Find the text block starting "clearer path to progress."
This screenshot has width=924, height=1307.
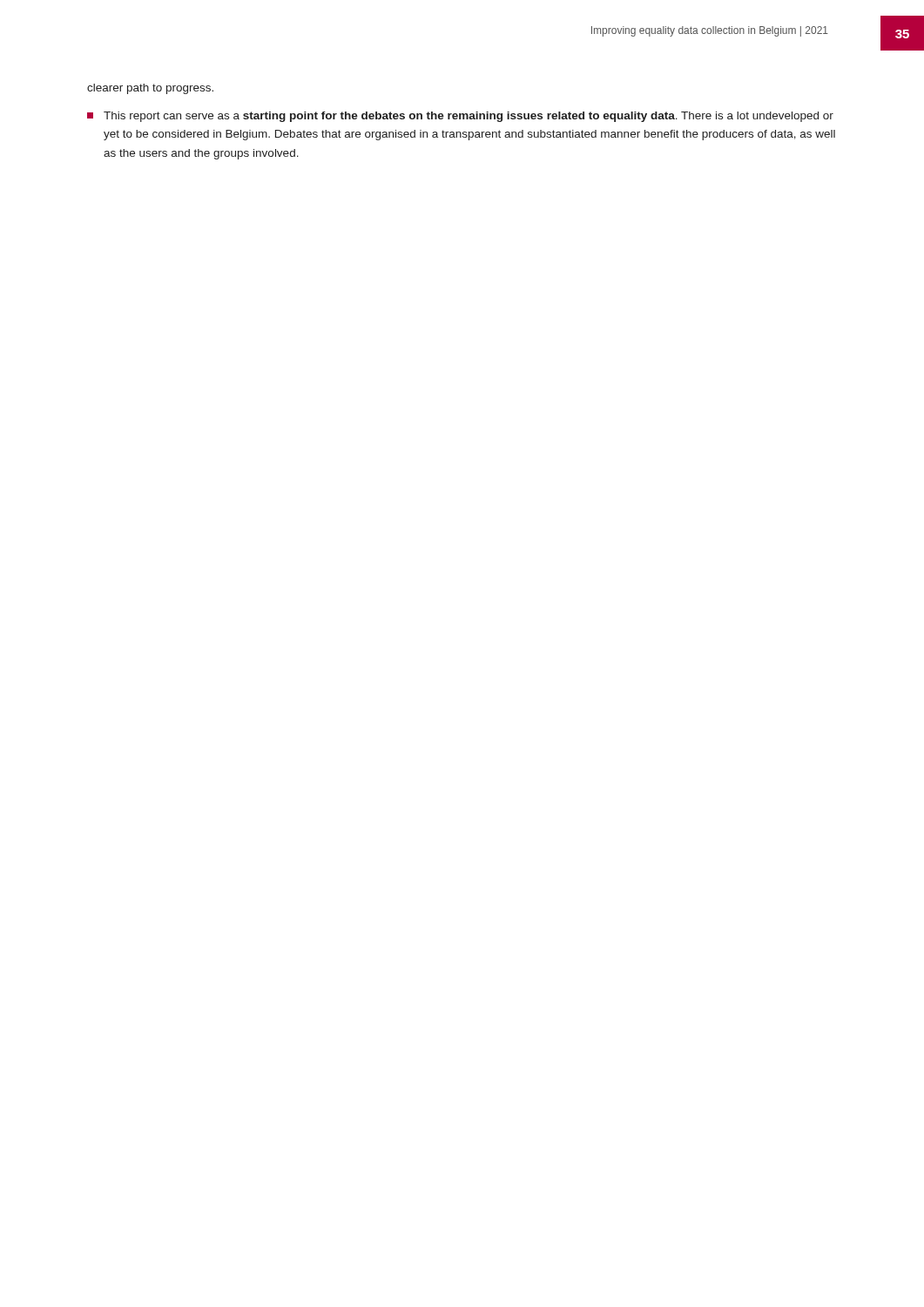coord(151,88)
